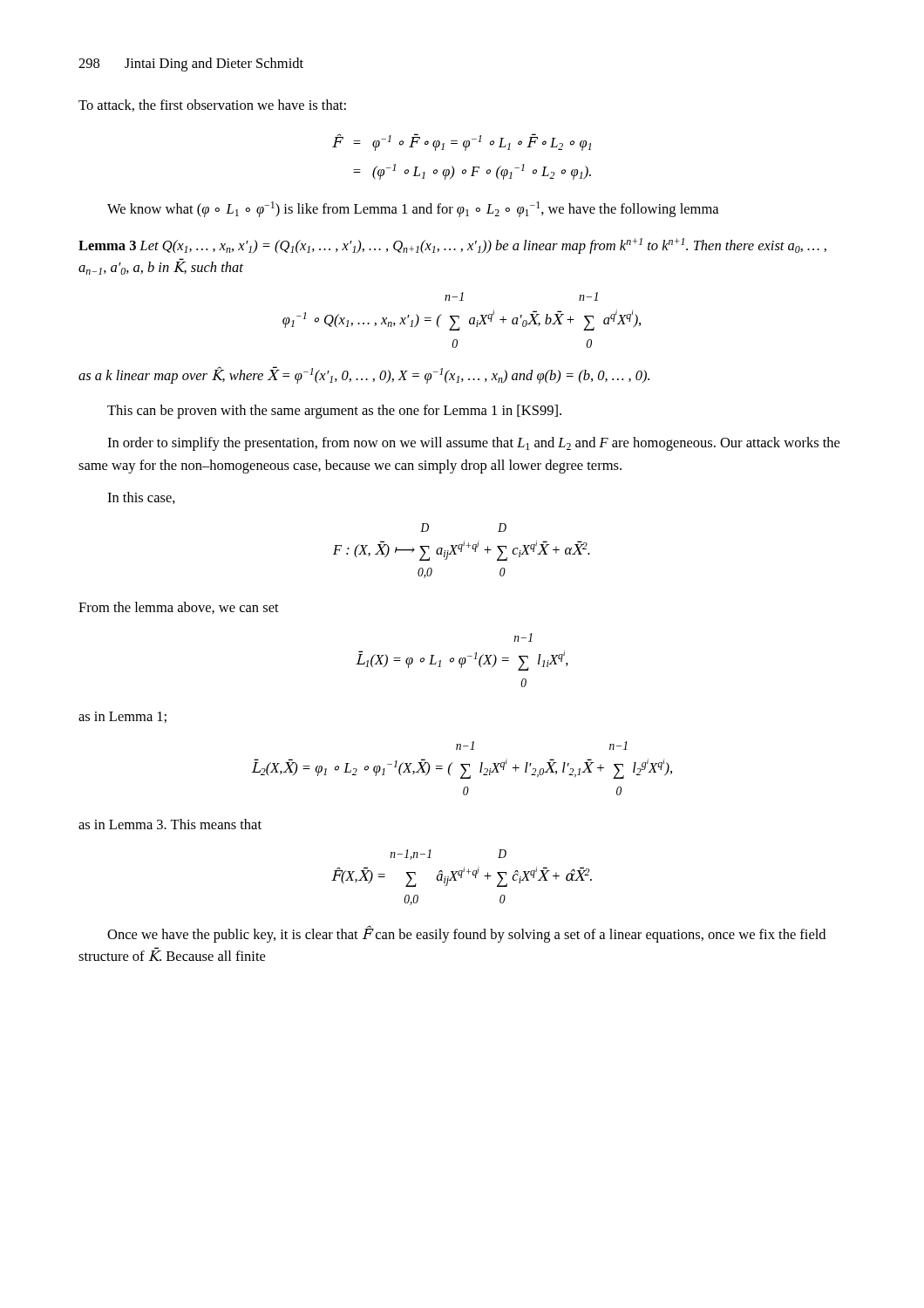Find the block on this page that starts "In order to simplify the"
This screenshot has height=1308, width=924.
pyautogui.click(x=459, y=454)
